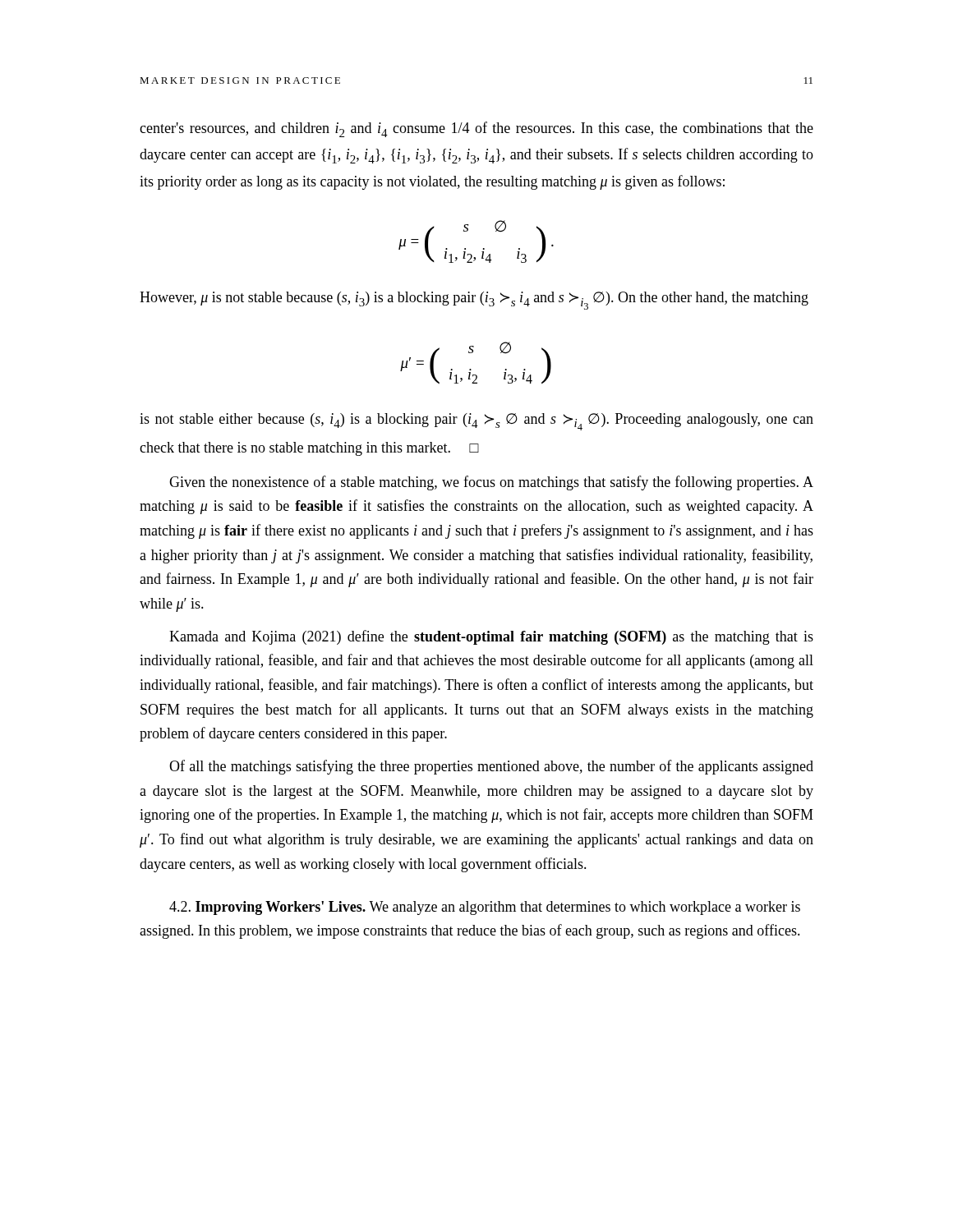Locate the text block that reads "Given the nonexistence of a stable matching, we"
953x1232 pixels.
pos(476,543)
